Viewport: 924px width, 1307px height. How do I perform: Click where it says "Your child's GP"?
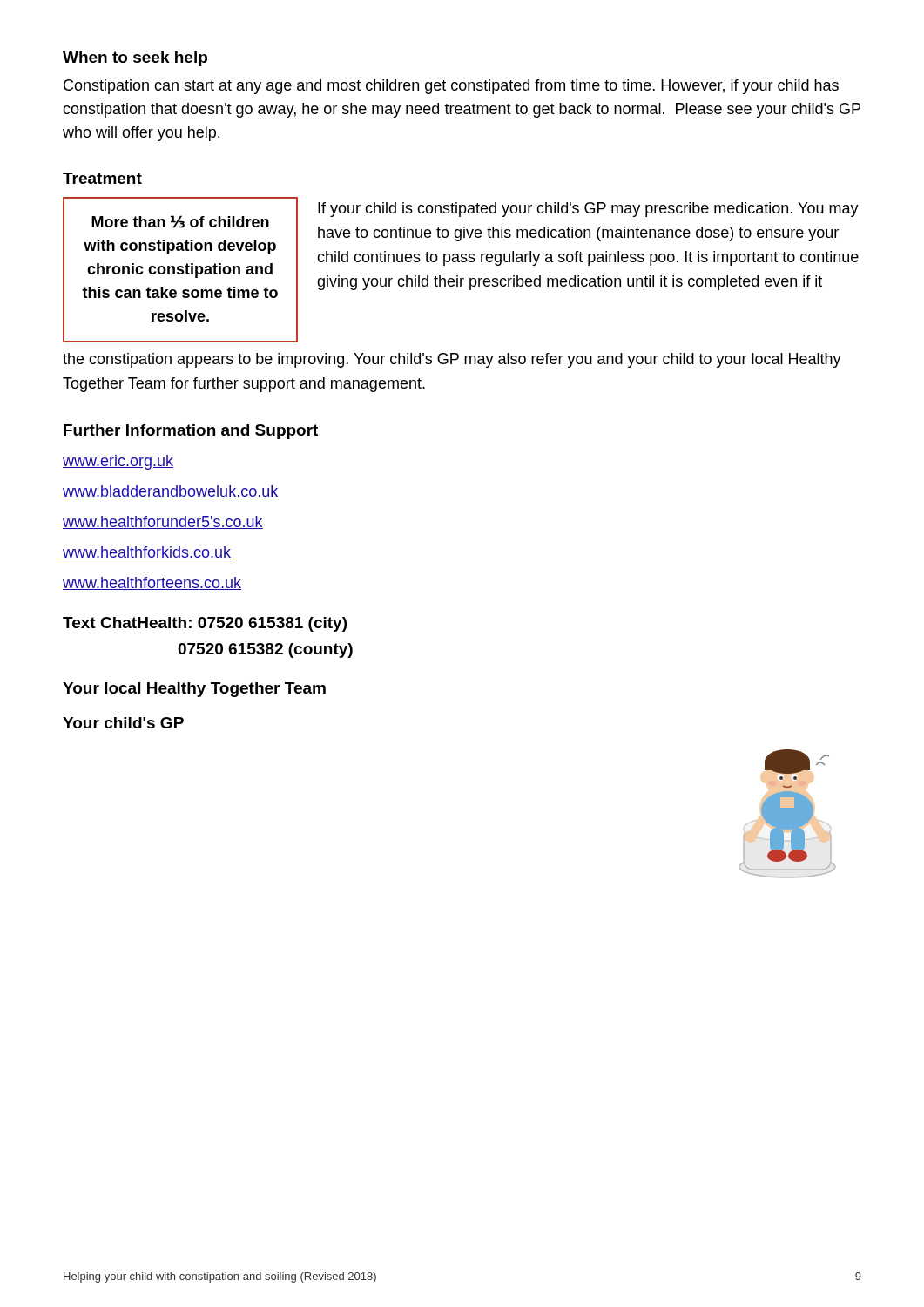tap(123, 722)
